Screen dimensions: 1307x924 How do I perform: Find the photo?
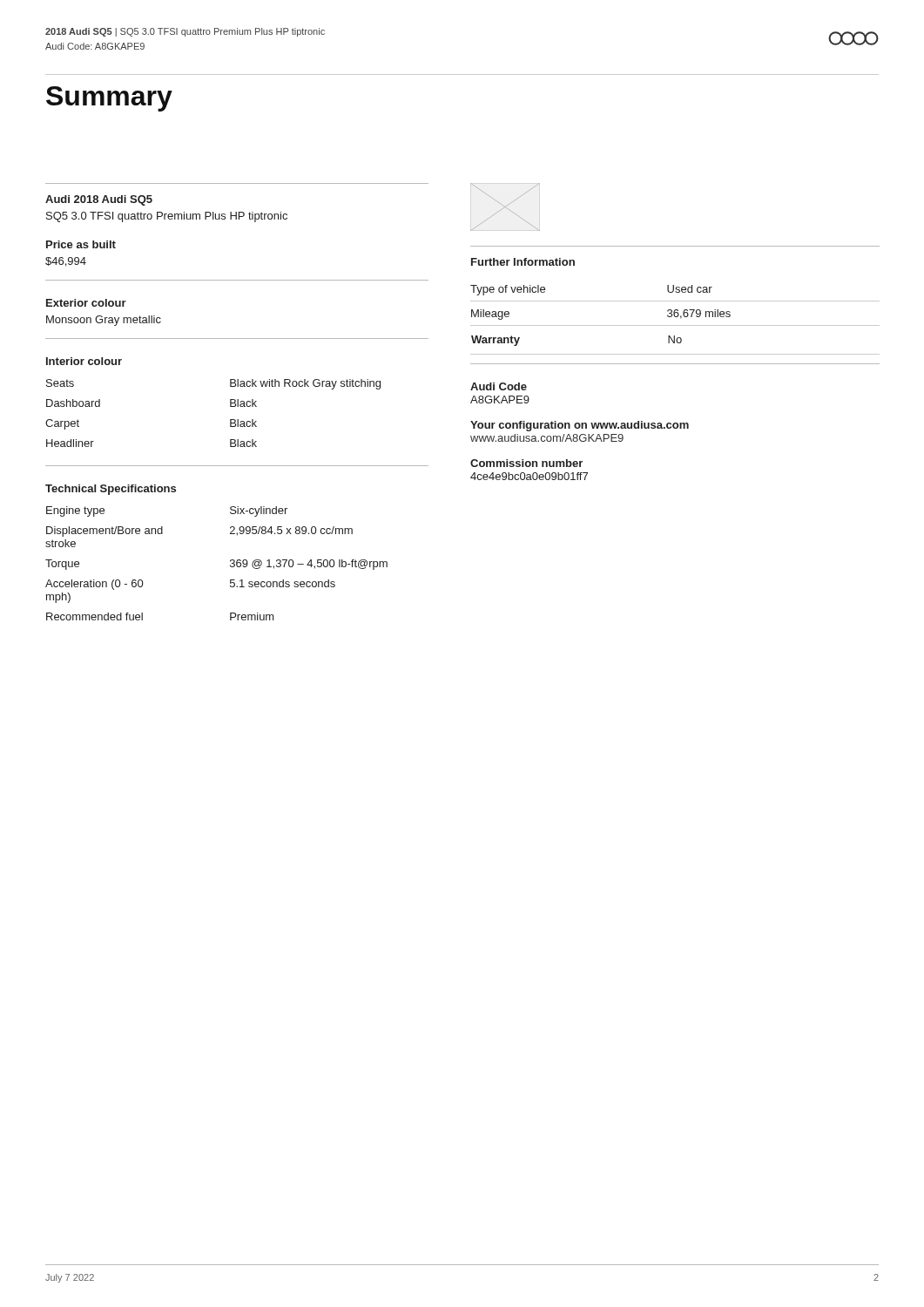(675, 208)
